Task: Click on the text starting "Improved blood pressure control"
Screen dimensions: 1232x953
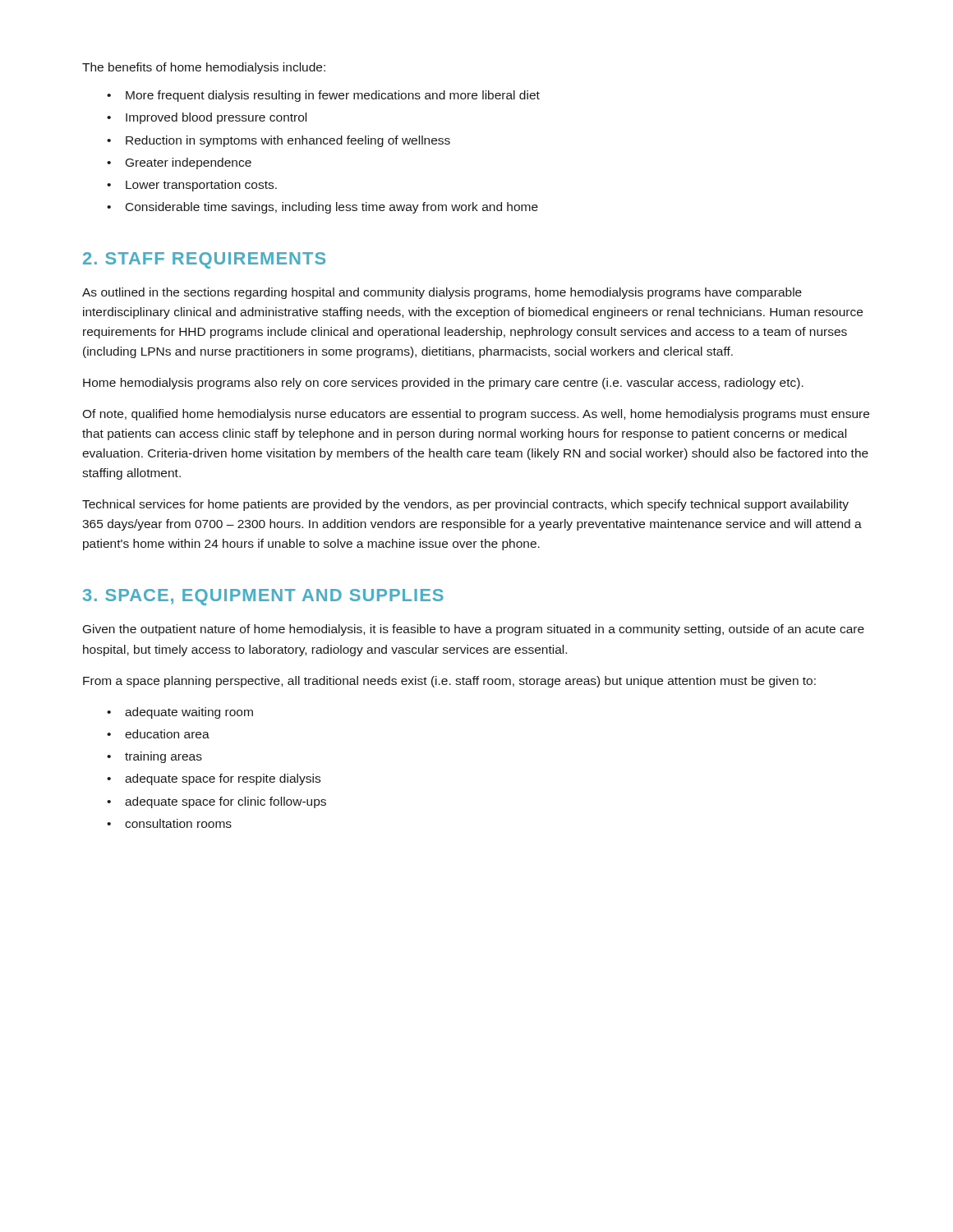Action: click(x=207, y=118)
